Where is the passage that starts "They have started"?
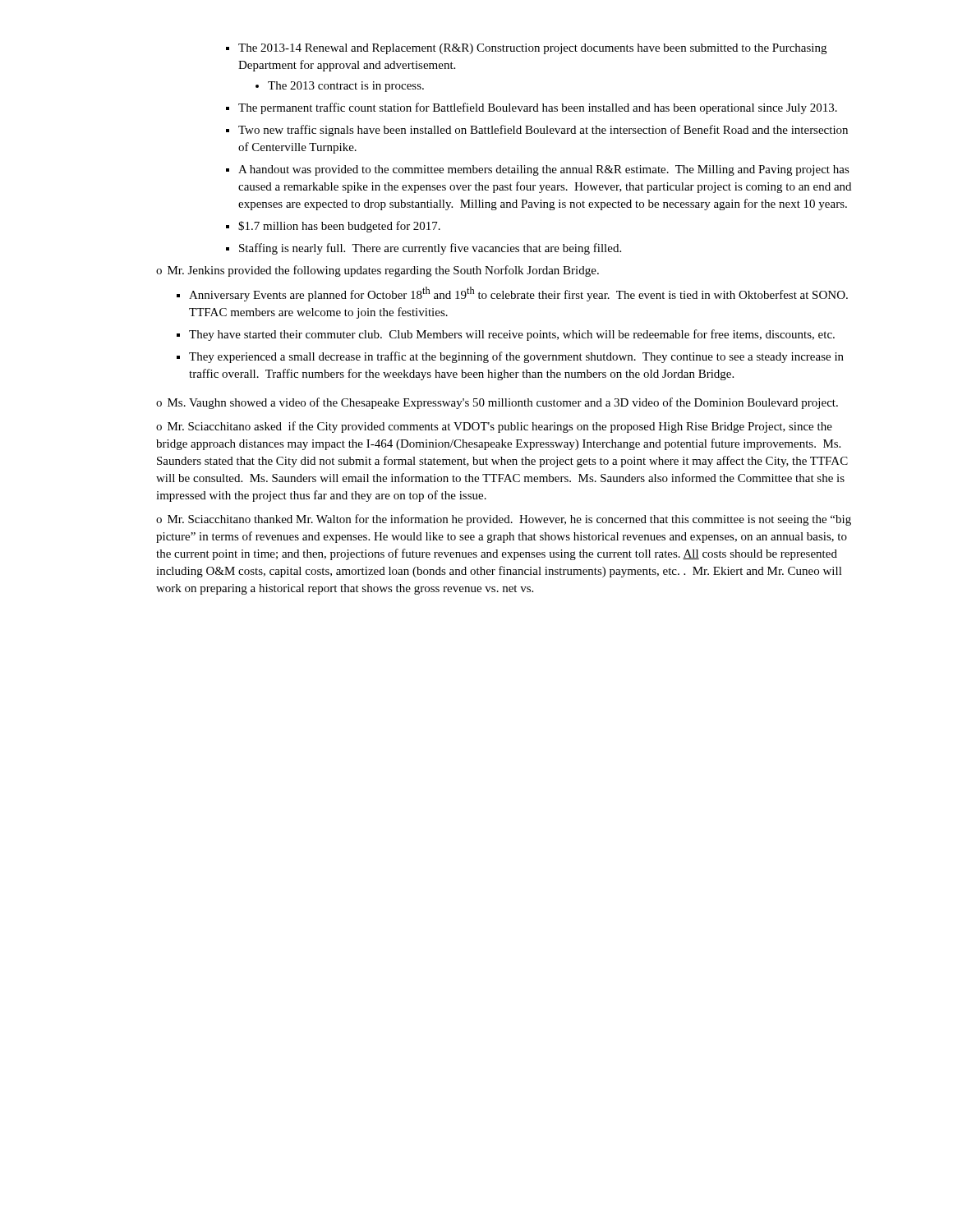 click(512, 334)
